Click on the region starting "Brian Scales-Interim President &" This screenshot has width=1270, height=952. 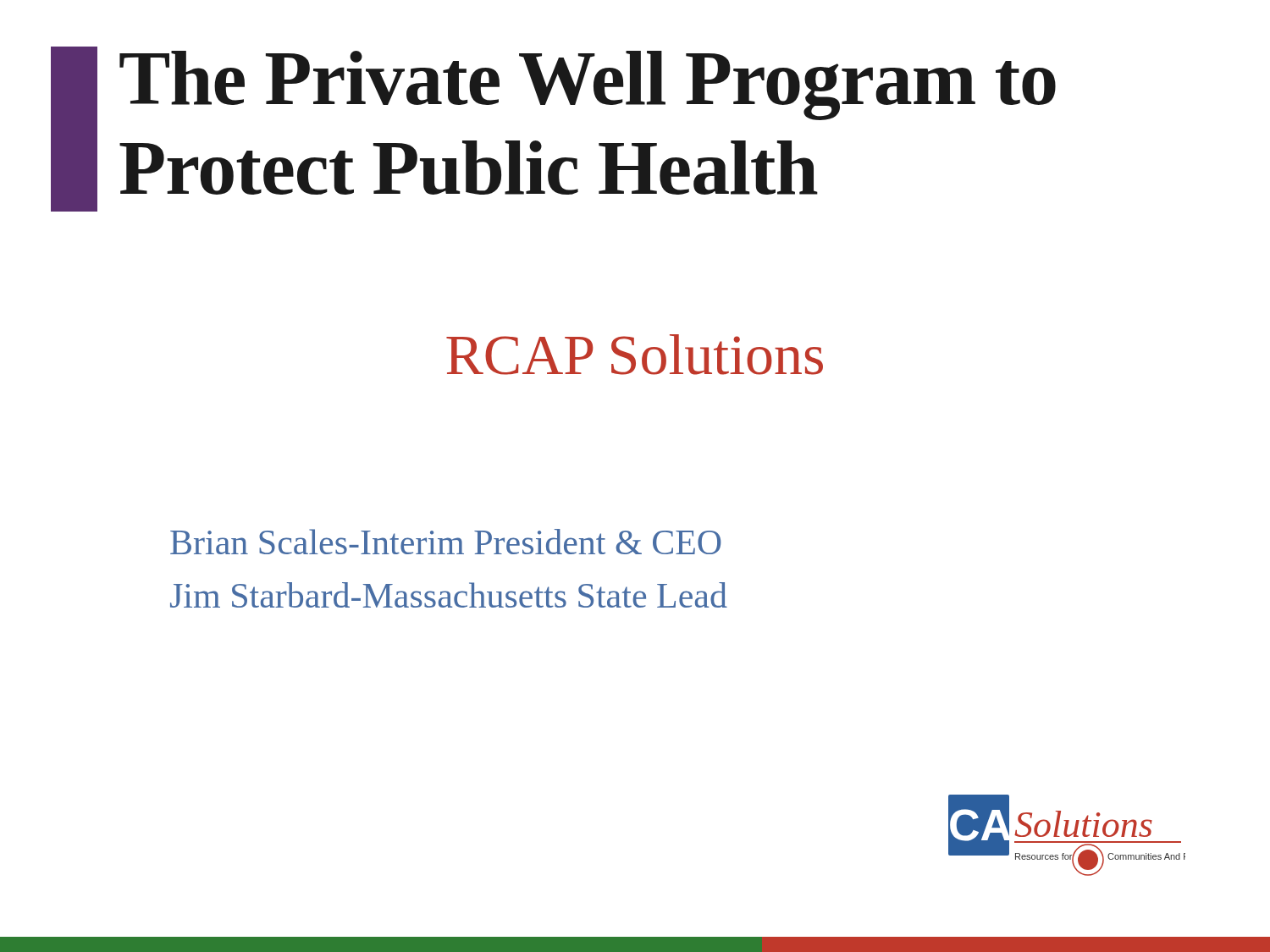click(446, 542)
